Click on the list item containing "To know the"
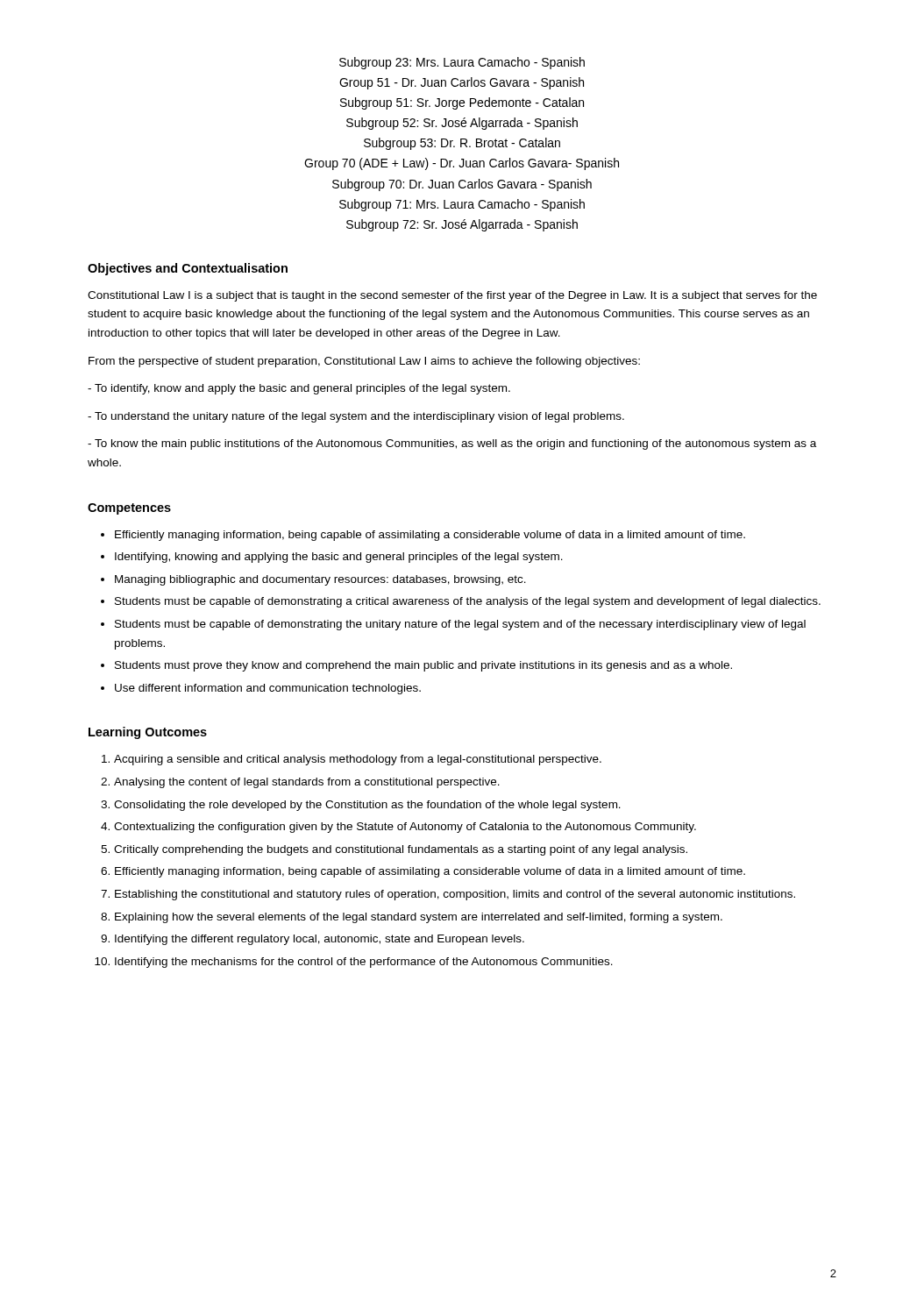924x1315 pixels. click(452, 453)
